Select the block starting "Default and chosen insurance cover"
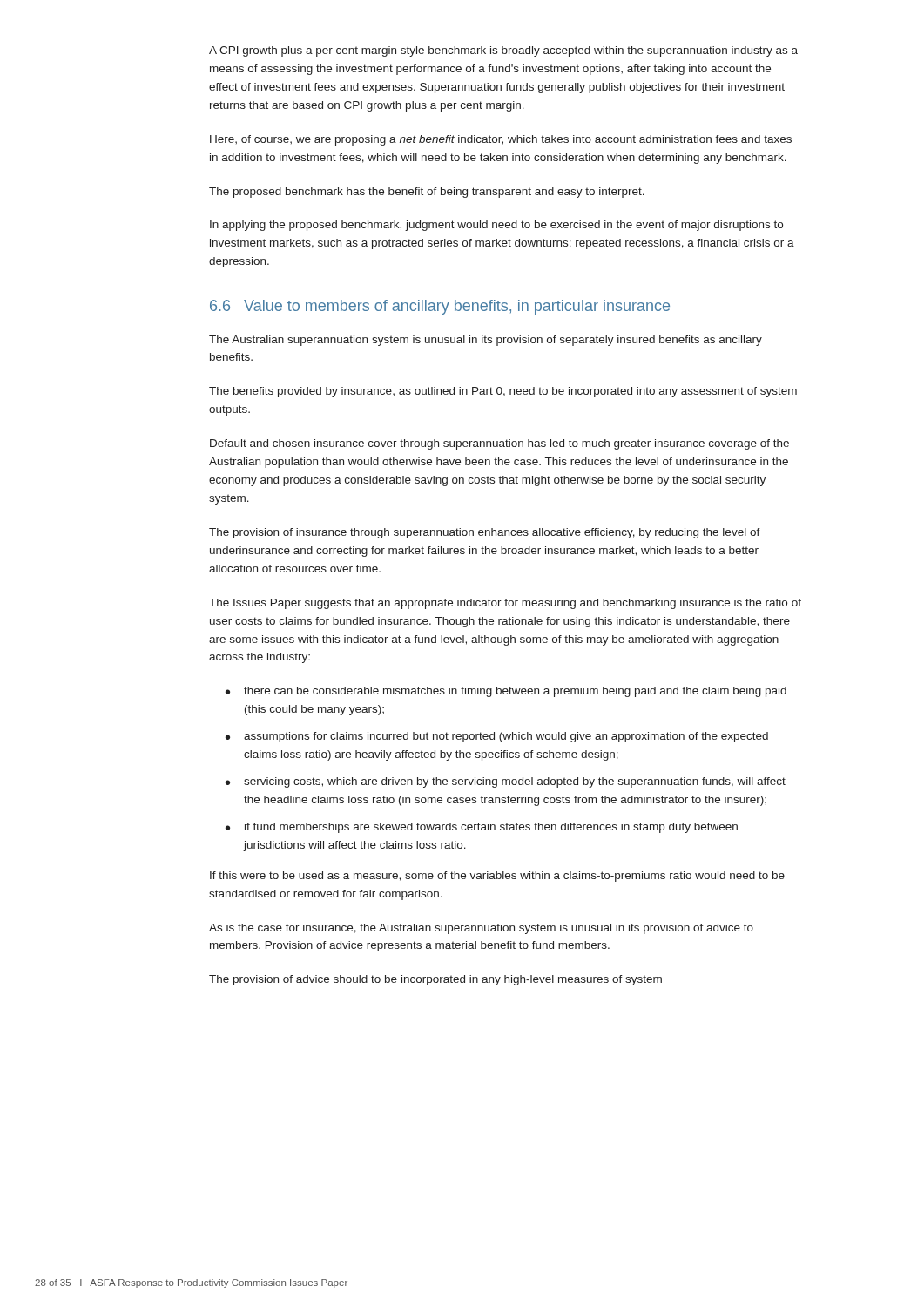 pos(499,471)
